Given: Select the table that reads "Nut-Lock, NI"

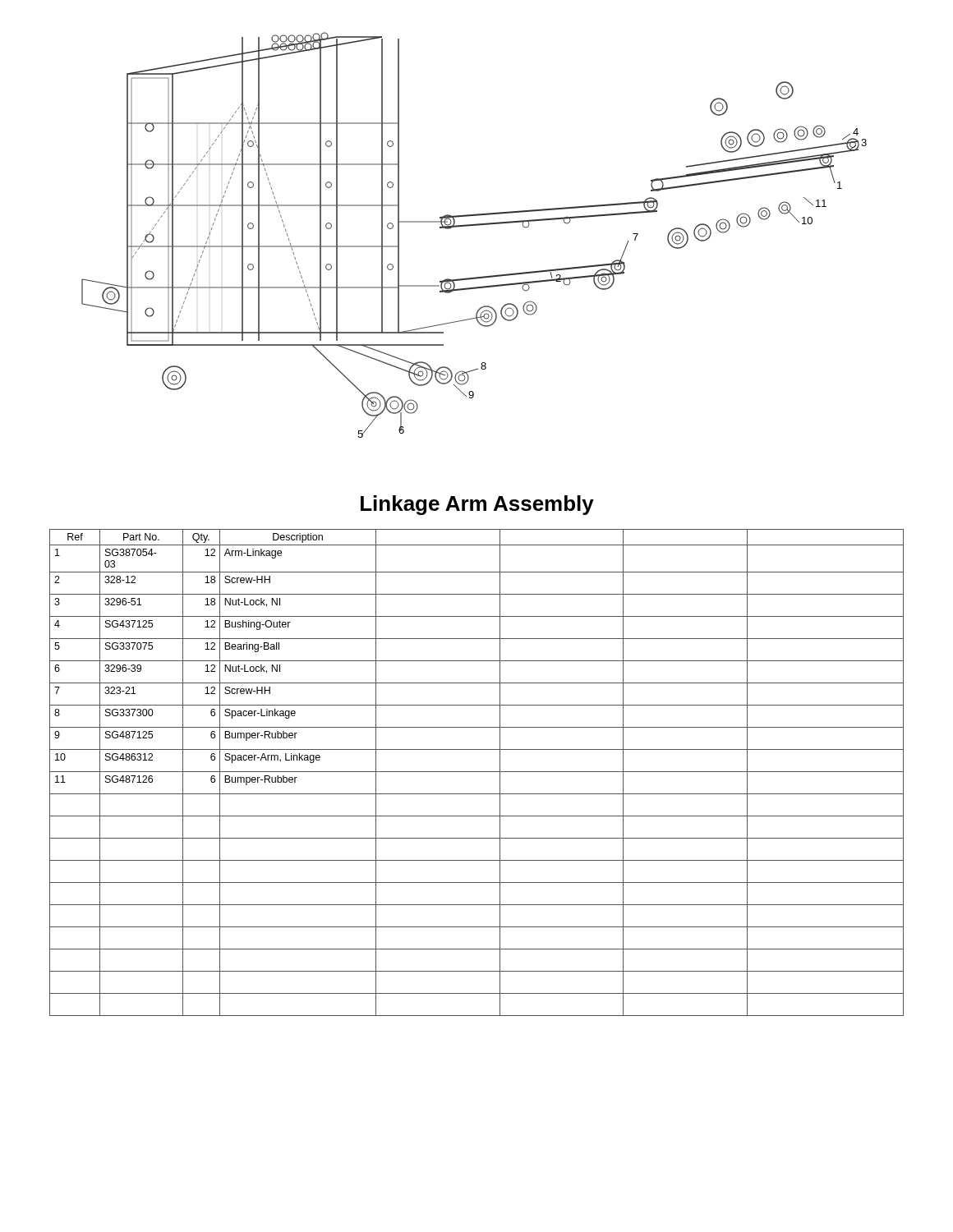Looking at the screenshot, I should click(476, 772).
